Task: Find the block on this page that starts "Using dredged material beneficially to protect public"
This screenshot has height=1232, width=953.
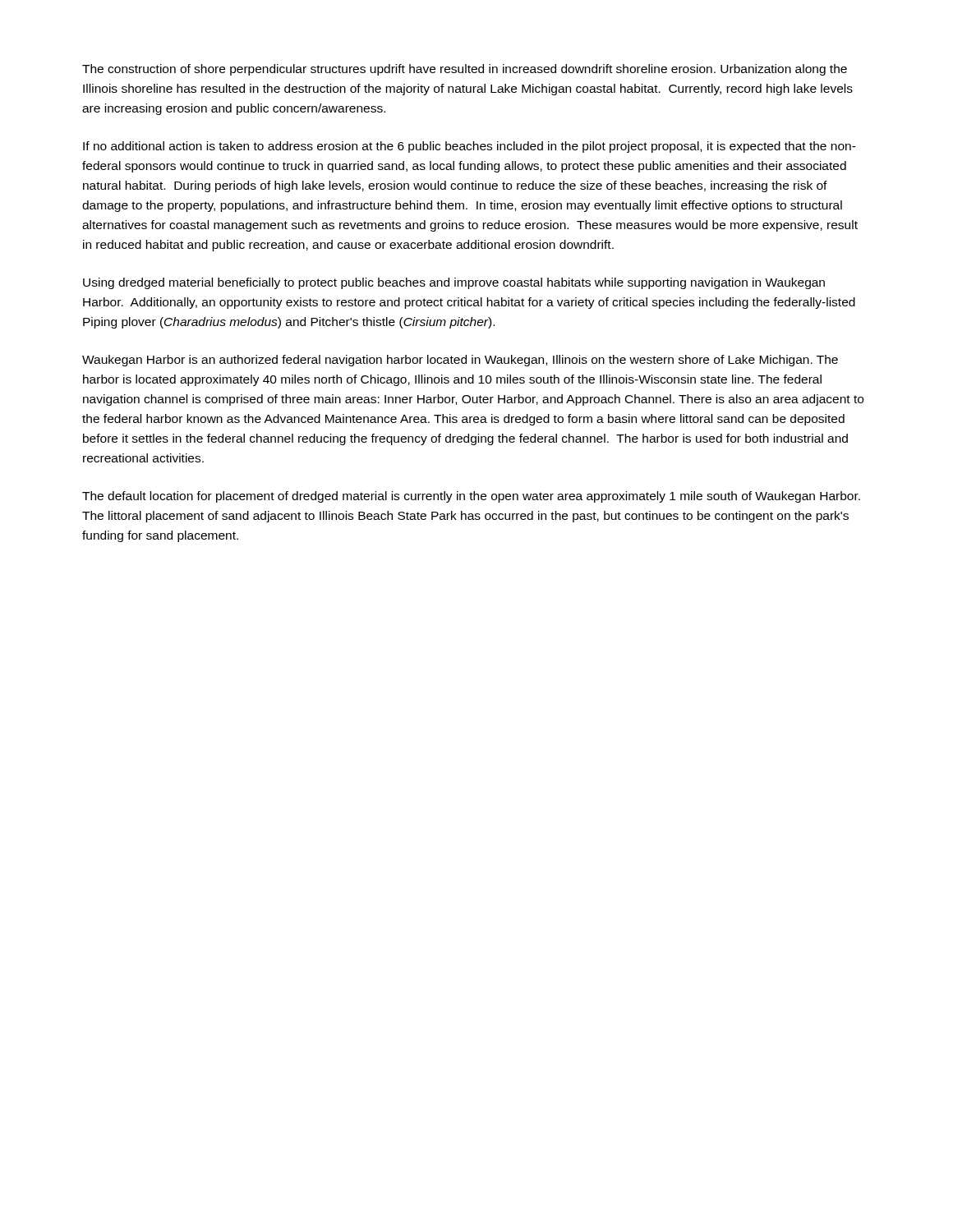Action: (469, 302)
